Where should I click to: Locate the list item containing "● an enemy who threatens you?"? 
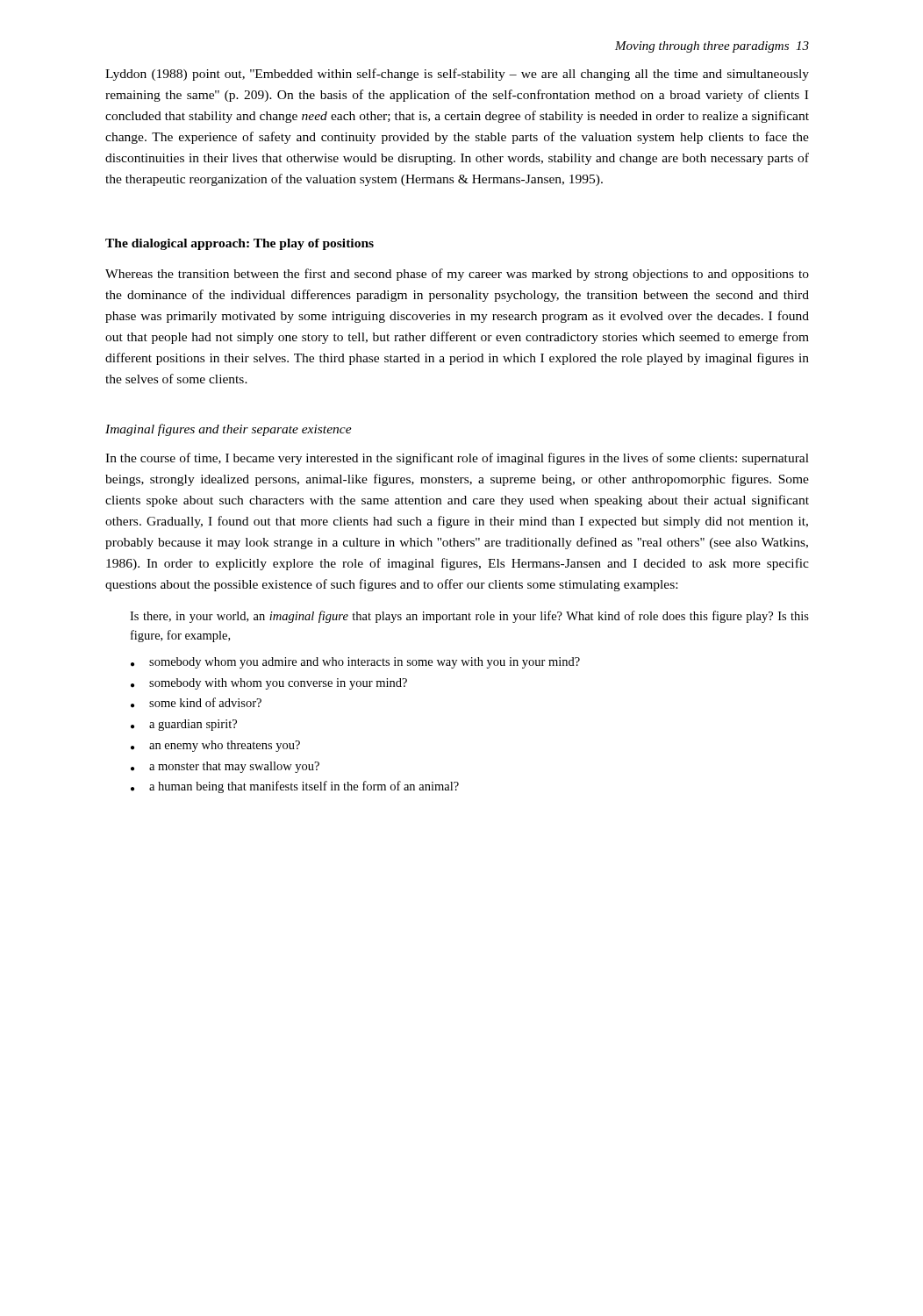point(215,746)
